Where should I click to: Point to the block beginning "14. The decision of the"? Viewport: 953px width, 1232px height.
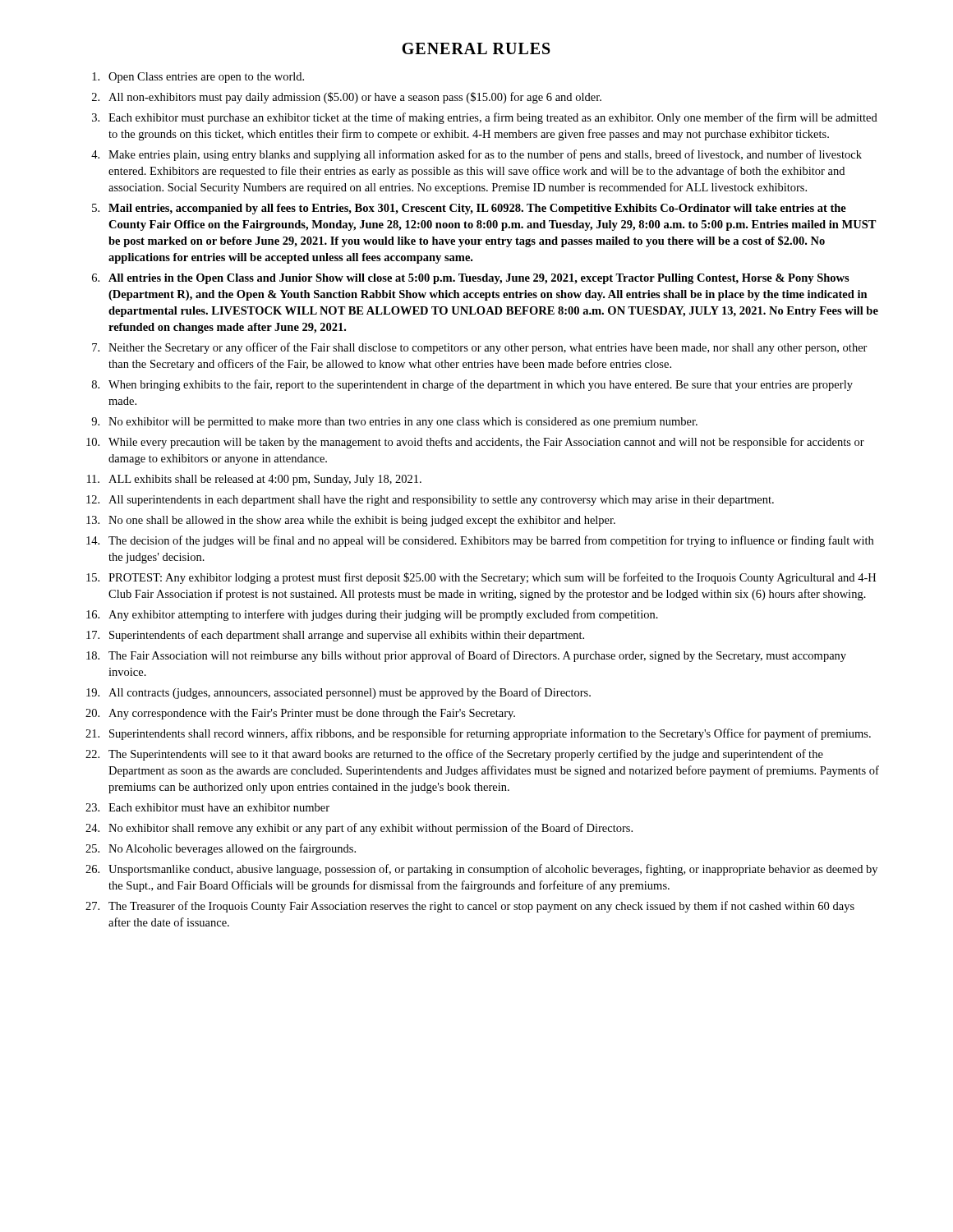476,549
